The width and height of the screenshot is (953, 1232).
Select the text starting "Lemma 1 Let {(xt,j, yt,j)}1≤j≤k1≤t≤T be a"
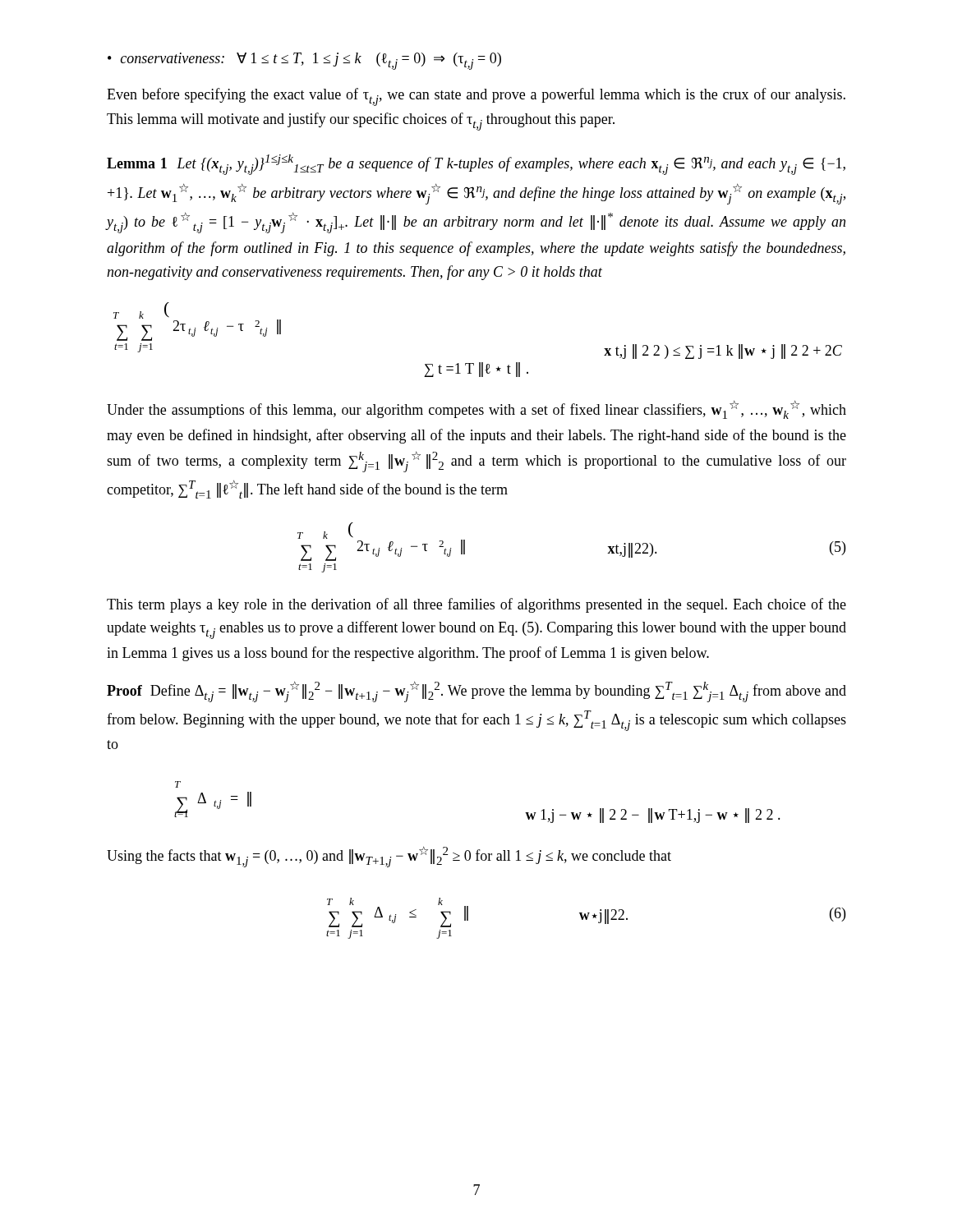[x=476, y=216]
